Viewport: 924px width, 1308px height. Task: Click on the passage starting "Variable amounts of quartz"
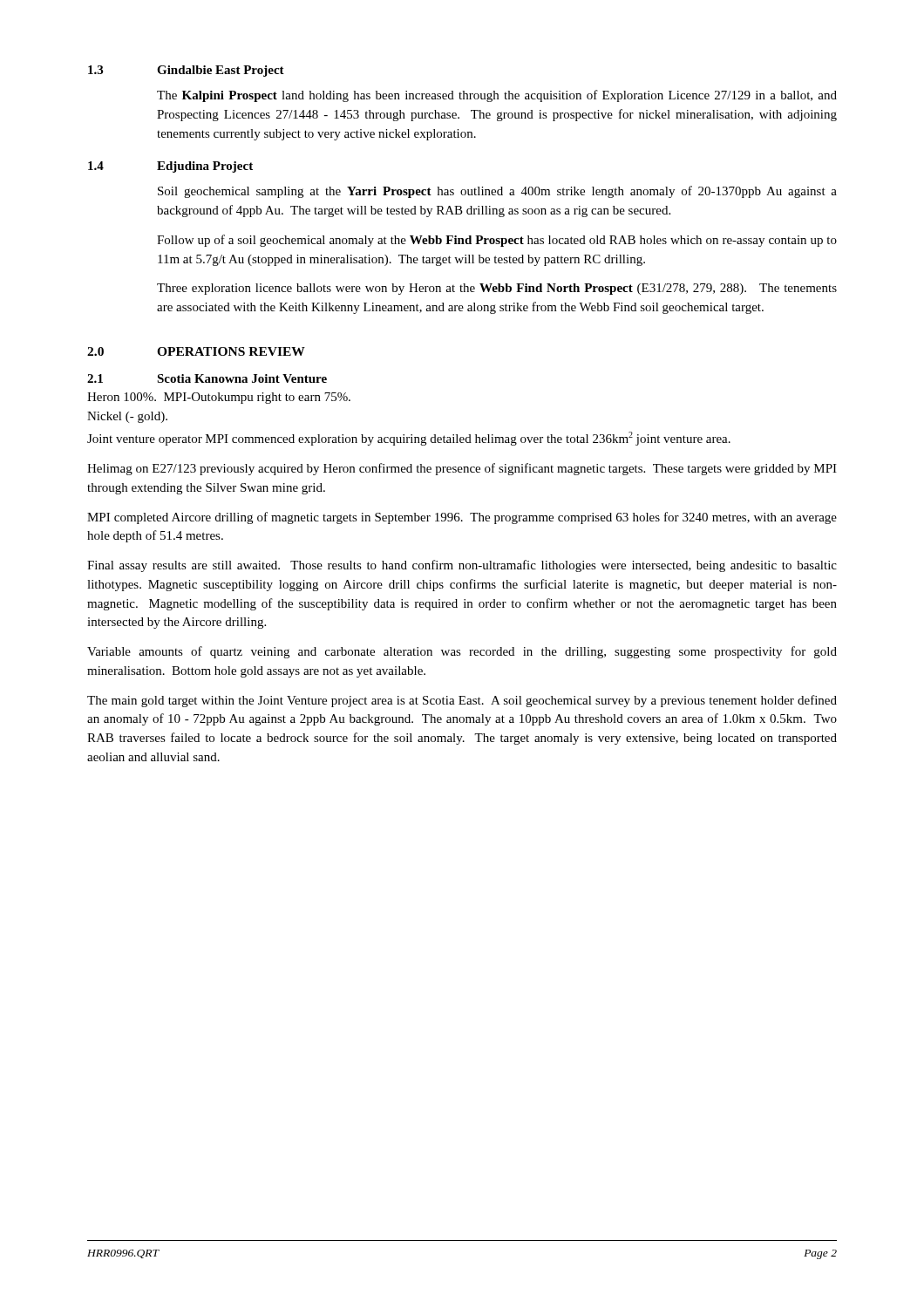coord(462,661)
